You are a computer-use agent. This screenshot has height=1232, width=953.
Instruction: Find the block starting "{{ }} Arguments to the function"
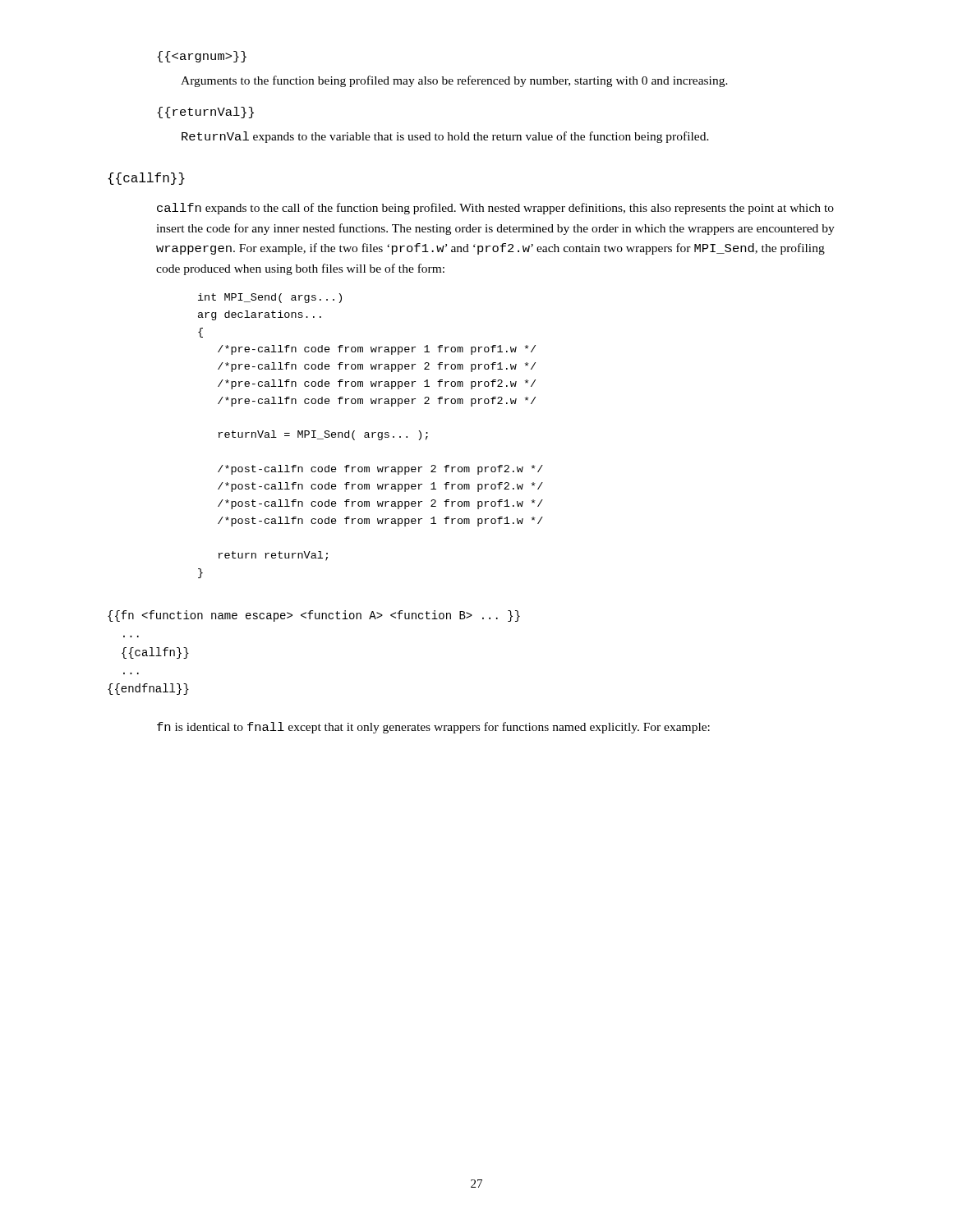pyautogui.click(x=501, y=70)
